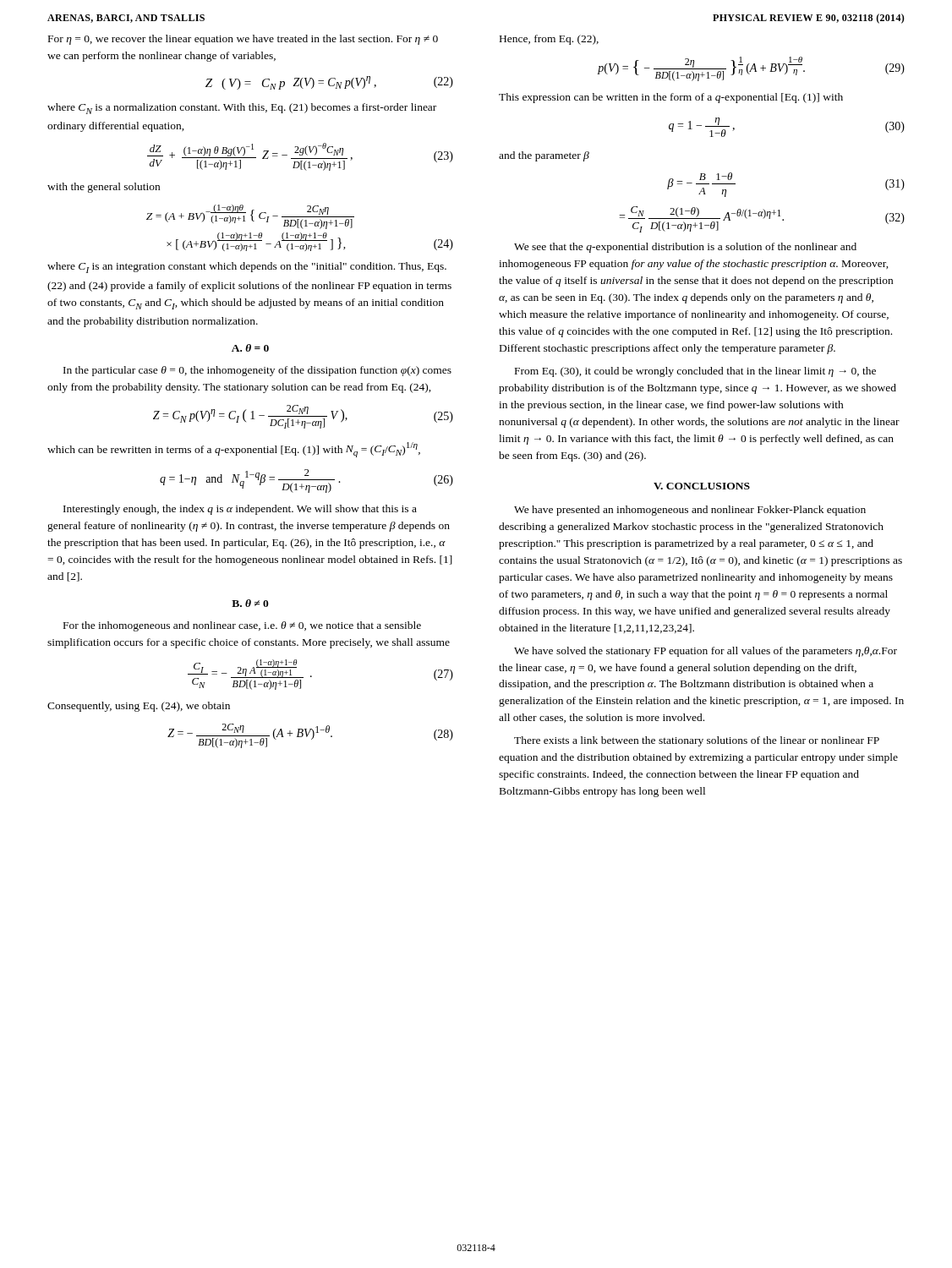
Task: Click on the passage starting "where CI is an integration constant which depends"
Action: tap(250, 293)
